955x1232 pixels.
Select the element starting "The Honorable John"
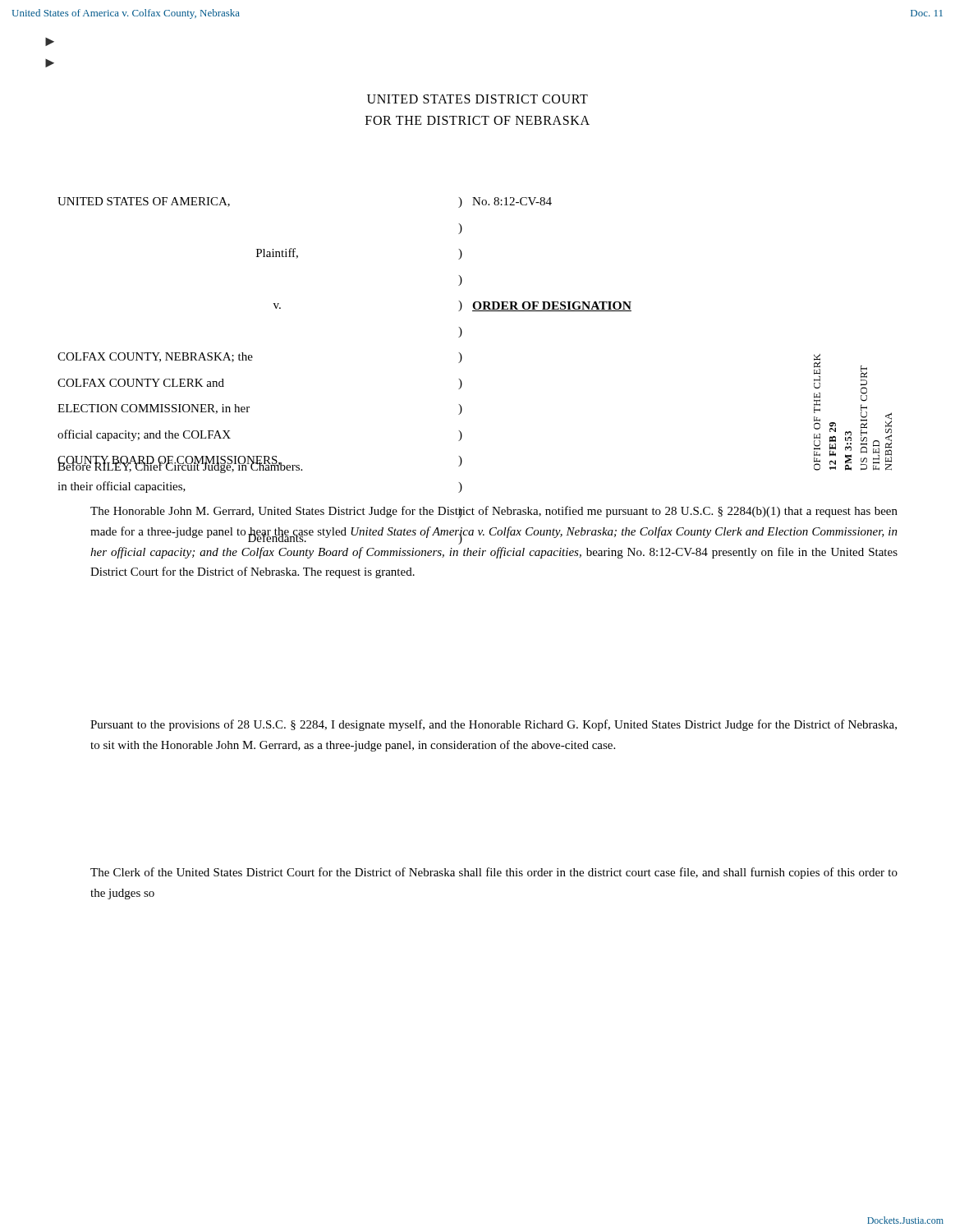pyautogui.click(x=494, y=542)
